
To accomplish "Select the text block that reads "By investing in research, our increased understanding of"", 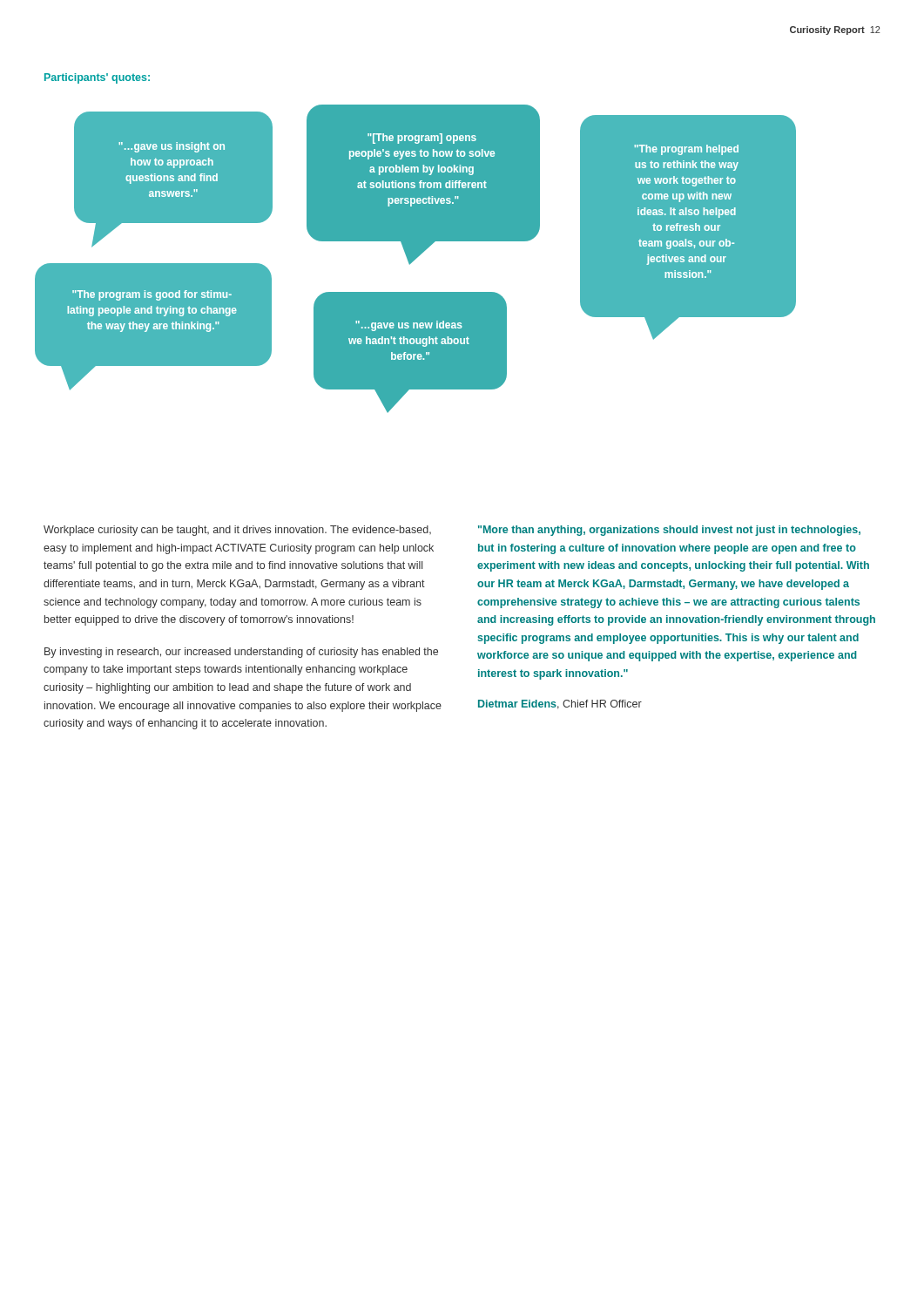I will [x=243, y=687].
